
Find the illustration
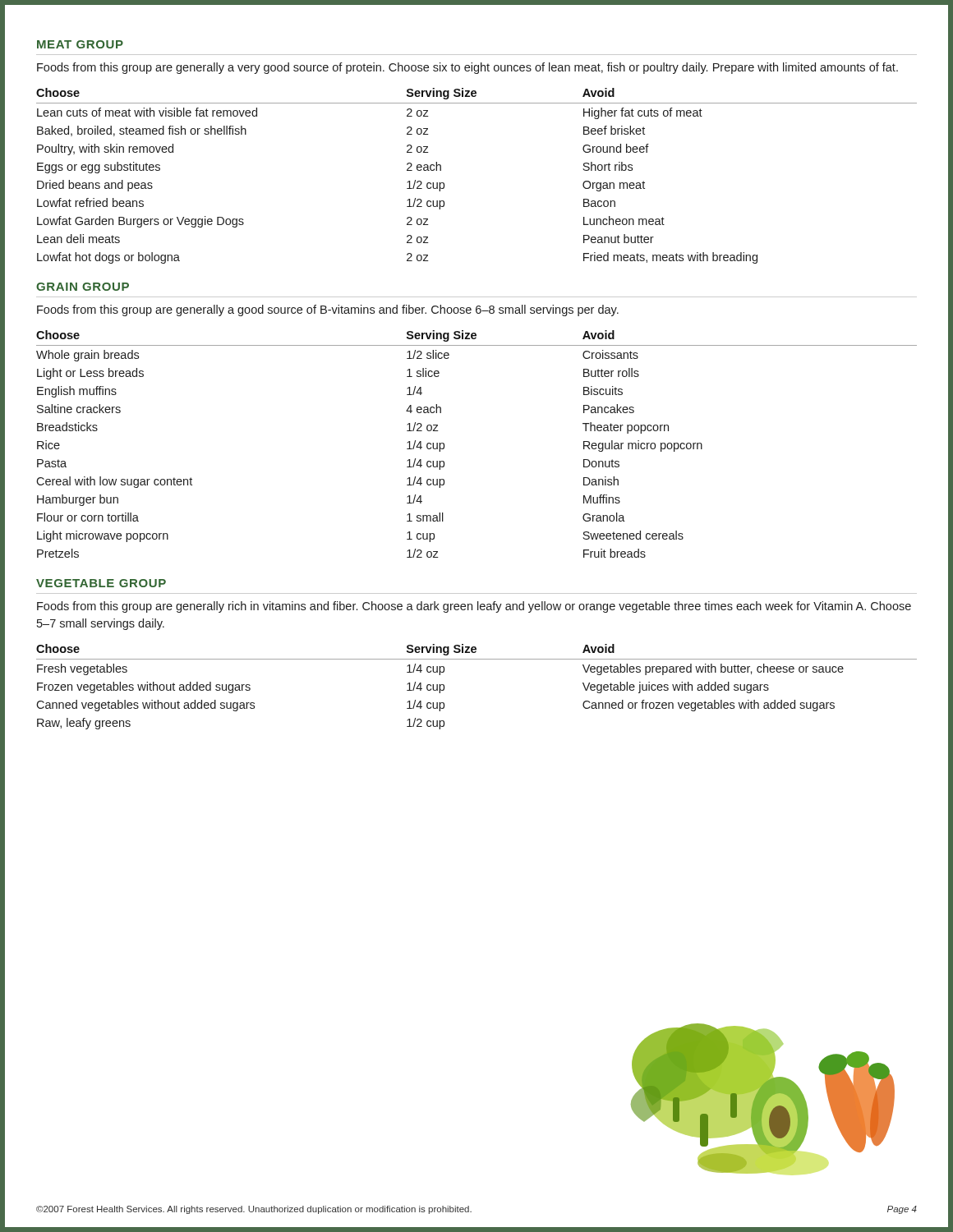tap(755, 1093)
